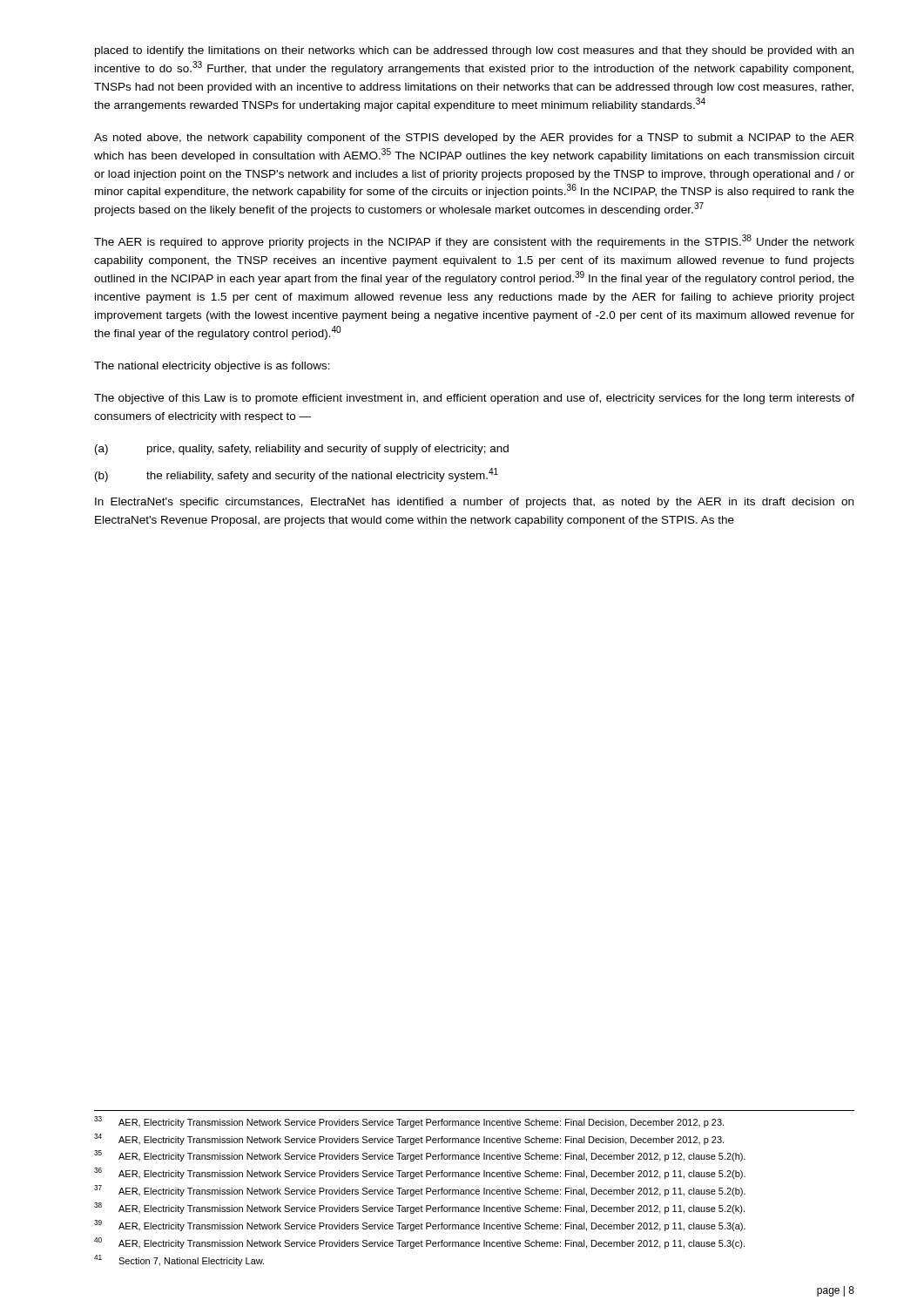Locate the block of text that opens with "34 AER, Electricity Transmission"

click(474, 1140)
